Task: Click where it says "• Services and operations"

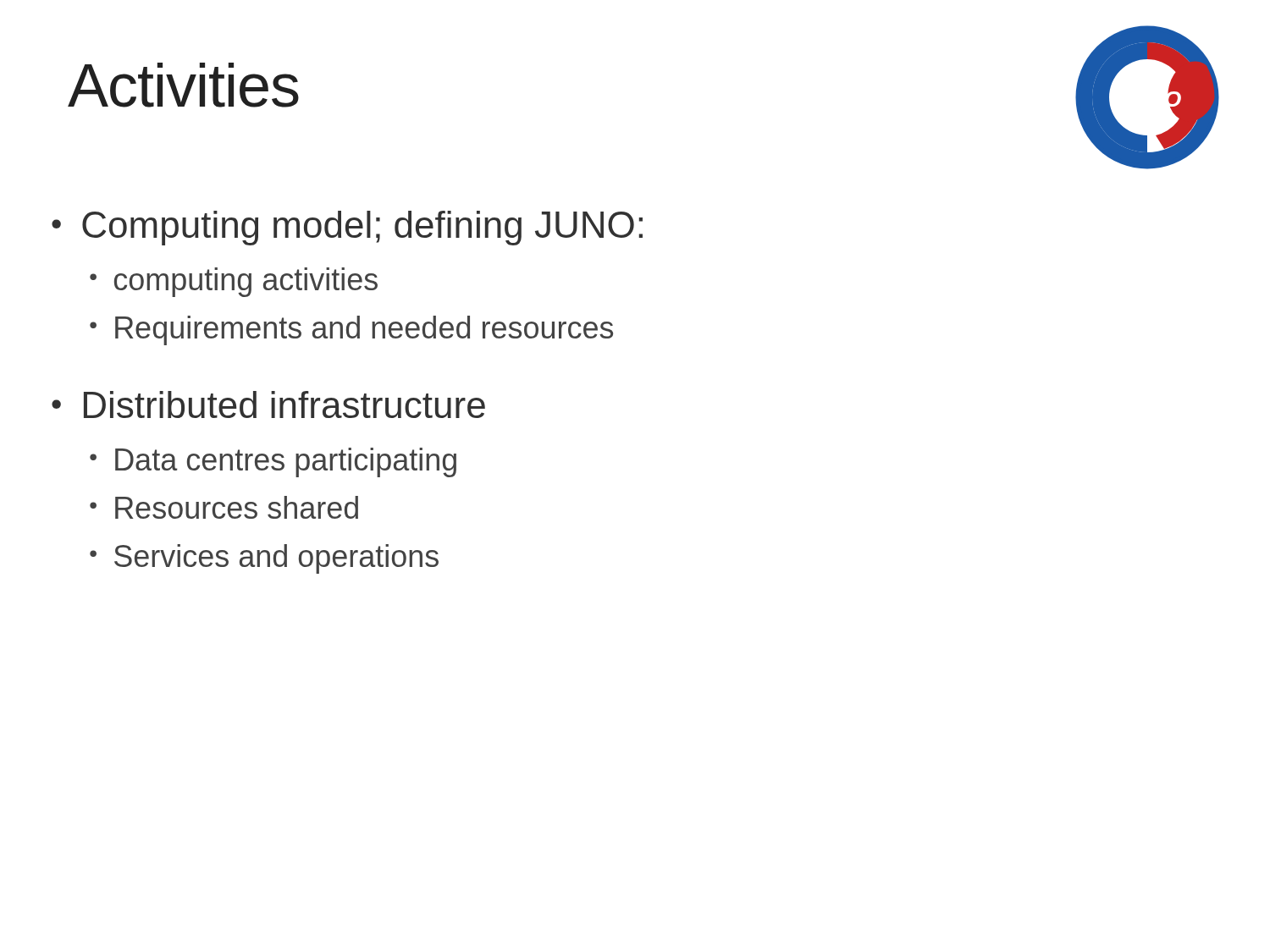Action: tap(264, 557)
